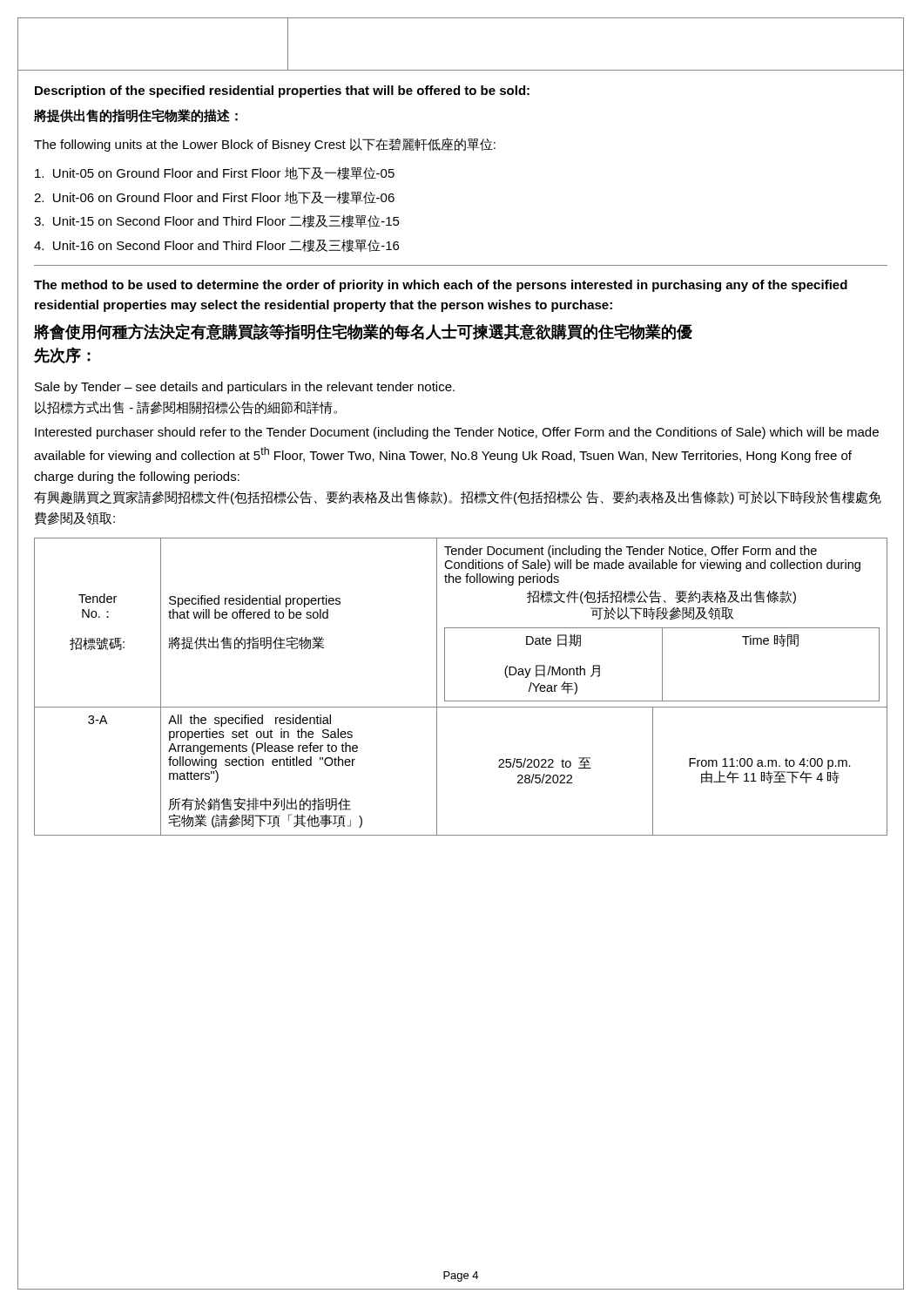The height and width of the screenshot is (1307, 924).
Task: Navigate to the text block starting "4. Unit-16 on Second"
Action: (x=217, y=245)
